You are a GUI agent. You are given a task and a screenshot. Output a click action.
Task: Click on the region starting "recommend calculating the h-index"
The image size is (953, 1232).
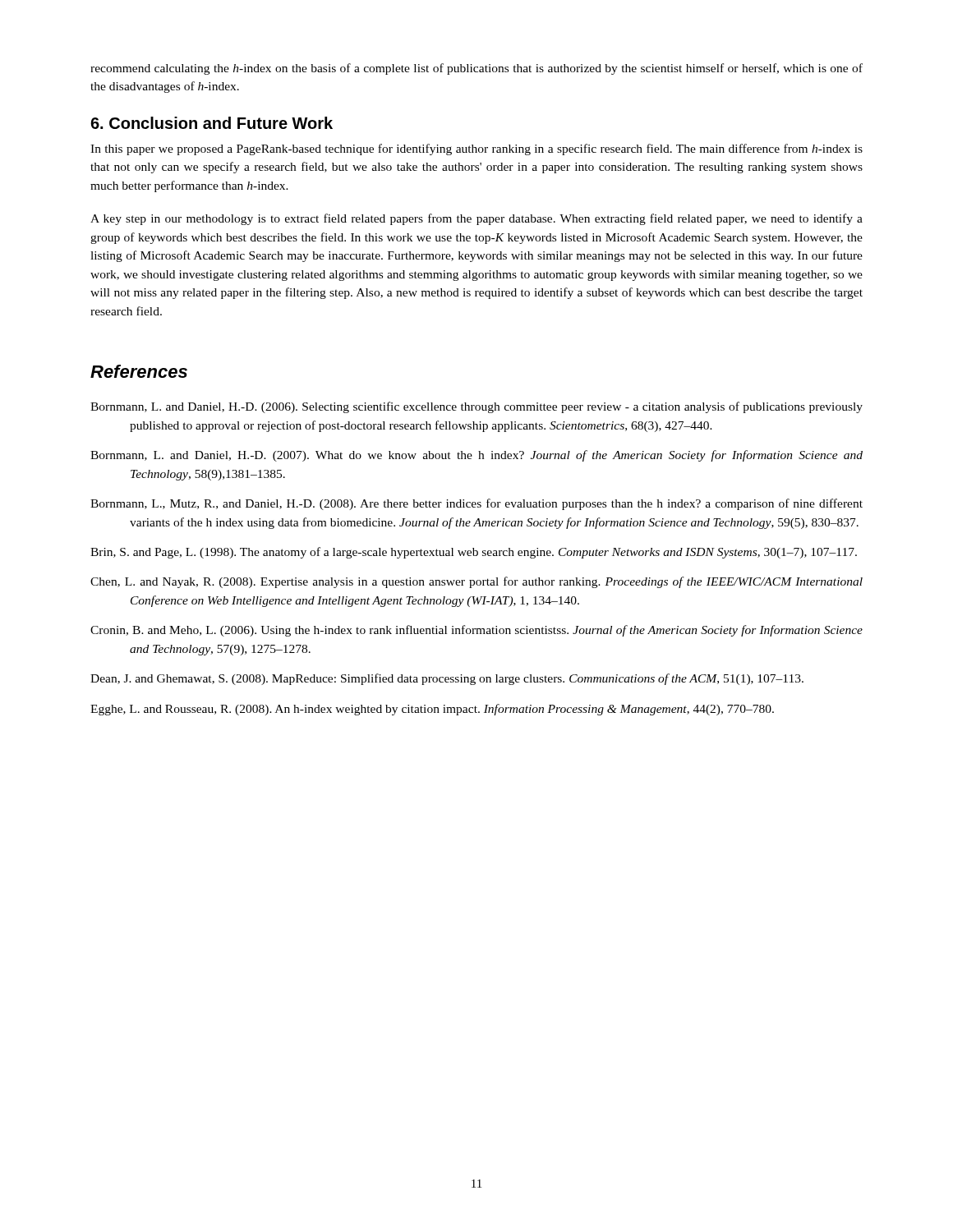pos(476,78)
